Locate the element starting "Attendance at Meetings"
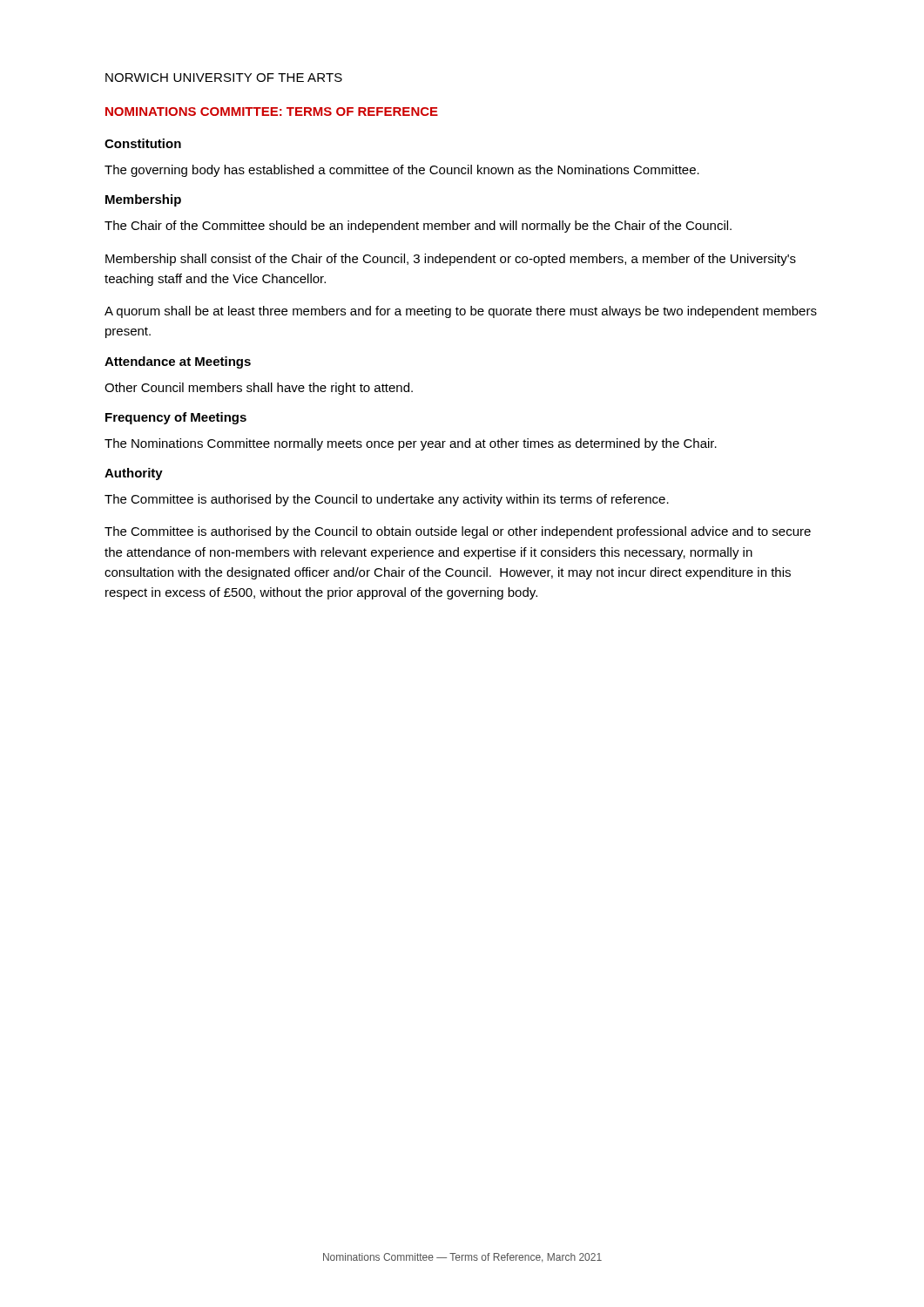This screenshot has height=1307, width=924. (x=178, y=361)
